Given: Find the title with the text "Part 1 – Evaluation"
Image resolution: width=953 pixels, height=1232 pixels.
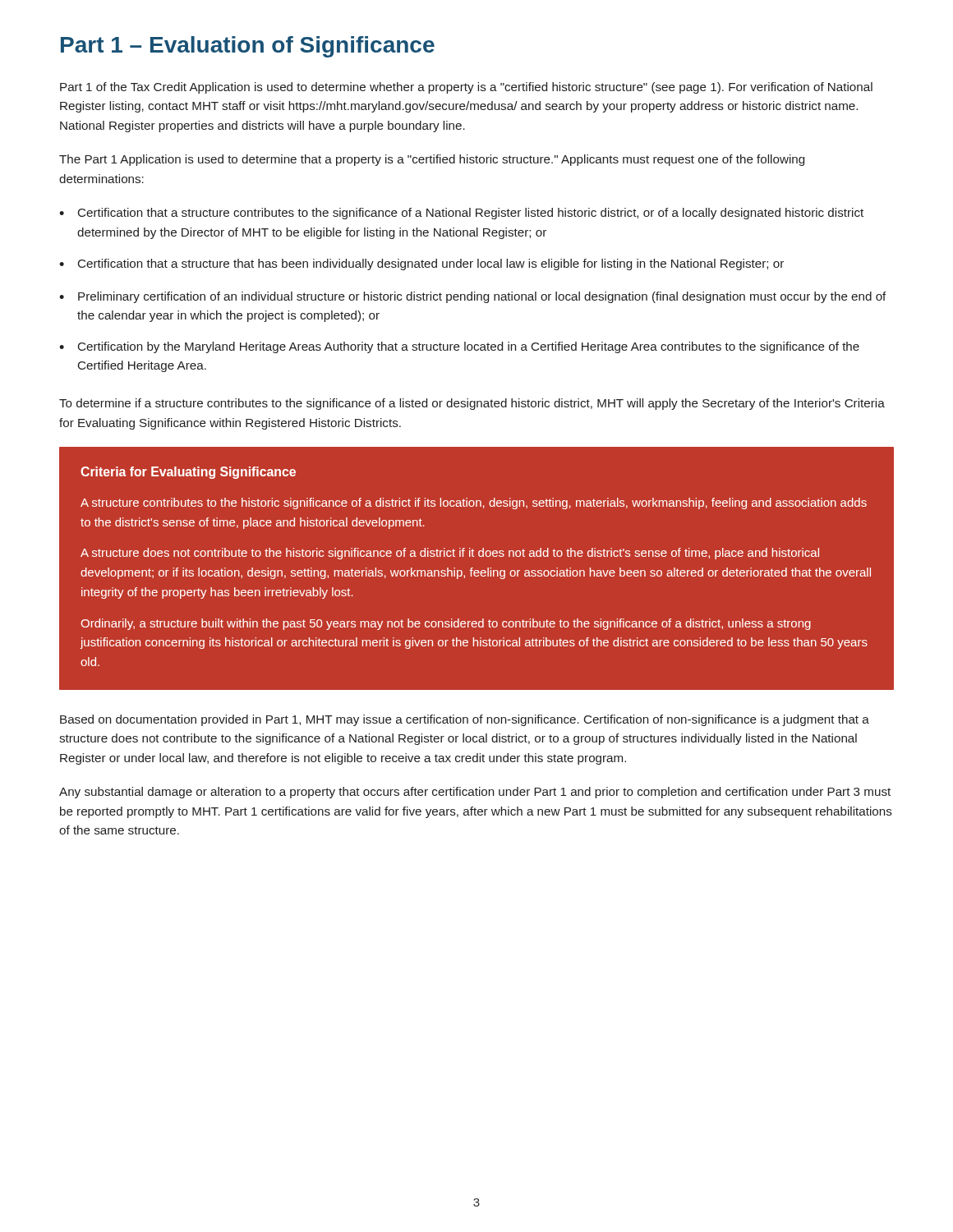Looking at the screenshot, I should [247, 45].
